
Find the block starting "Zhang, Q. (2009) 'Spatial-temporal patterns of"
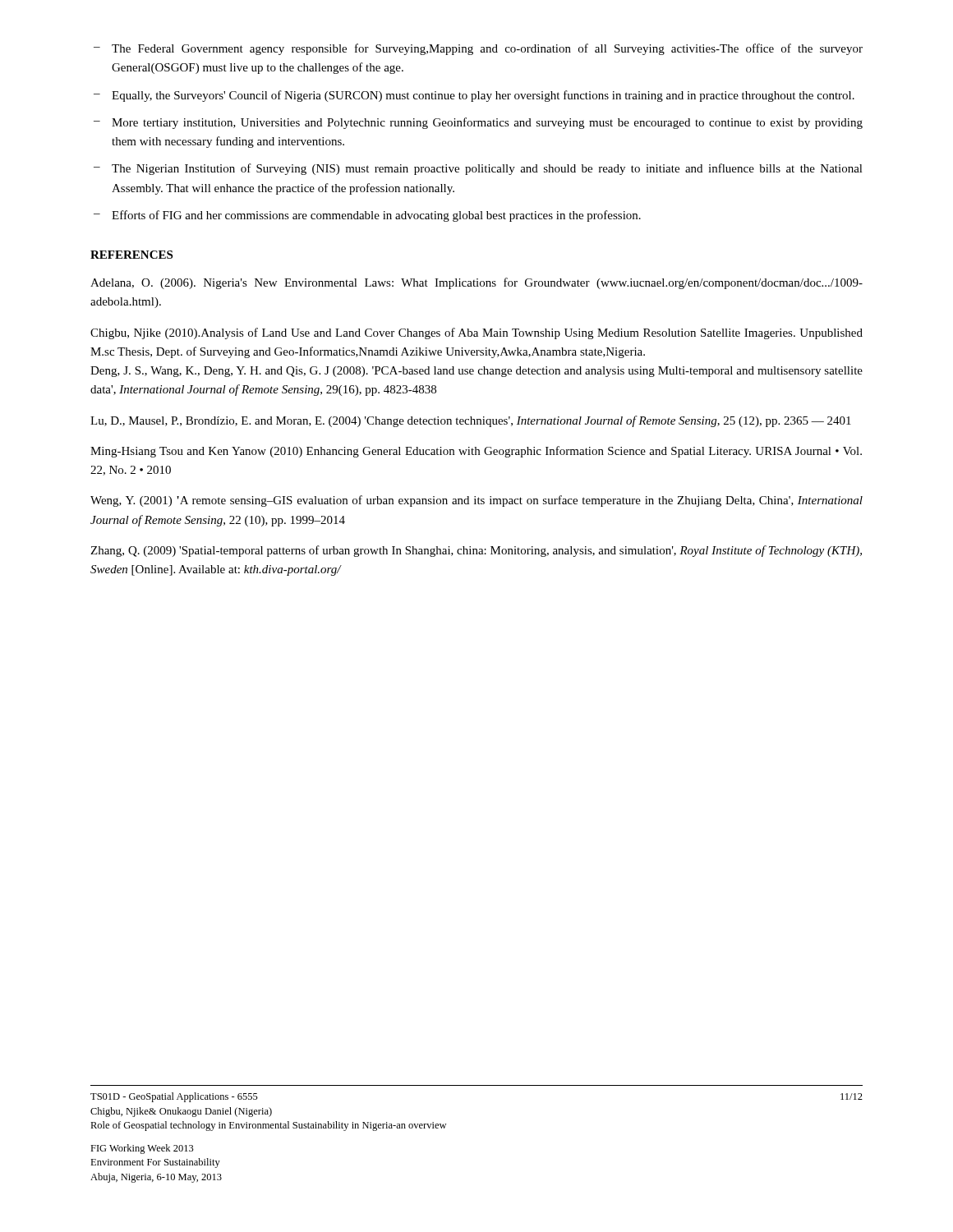click(476, 560)
